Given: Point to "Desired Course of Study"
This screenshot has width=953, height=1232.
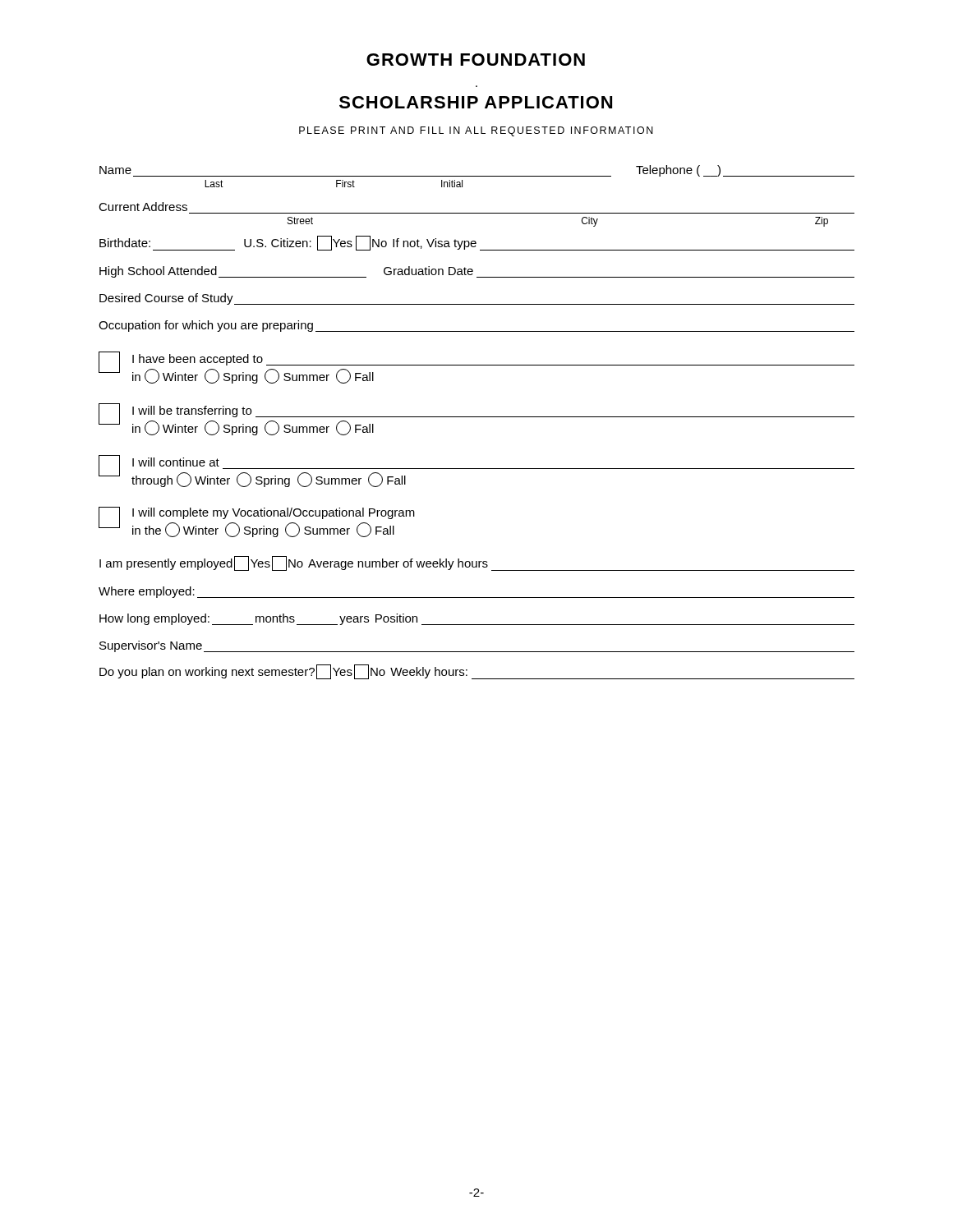Looking at the screenshot, I should [x=476, y=297].
